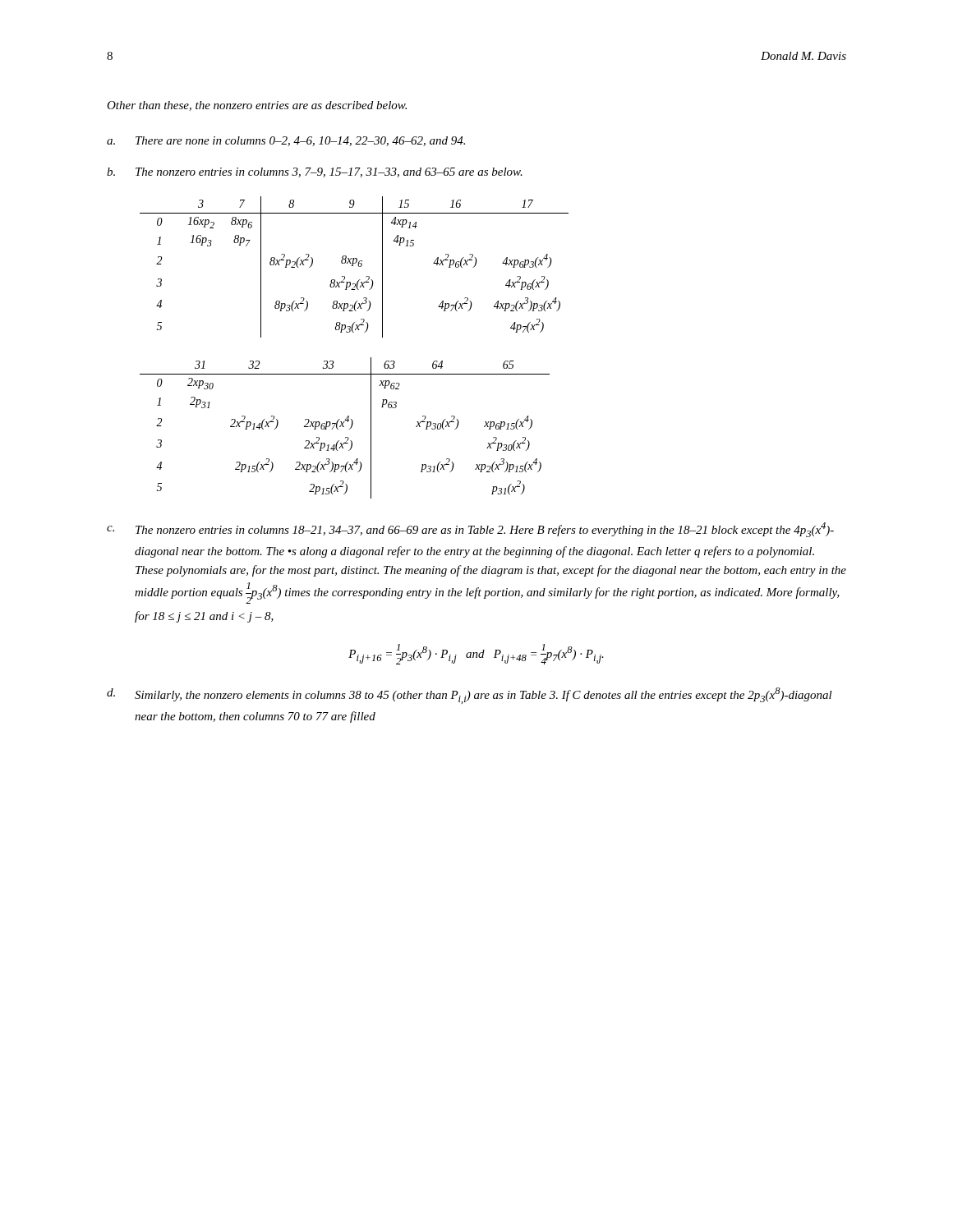
Task: Click the passage that begins "b. The nonzero entries"
Action: click(x=315, y=172)
